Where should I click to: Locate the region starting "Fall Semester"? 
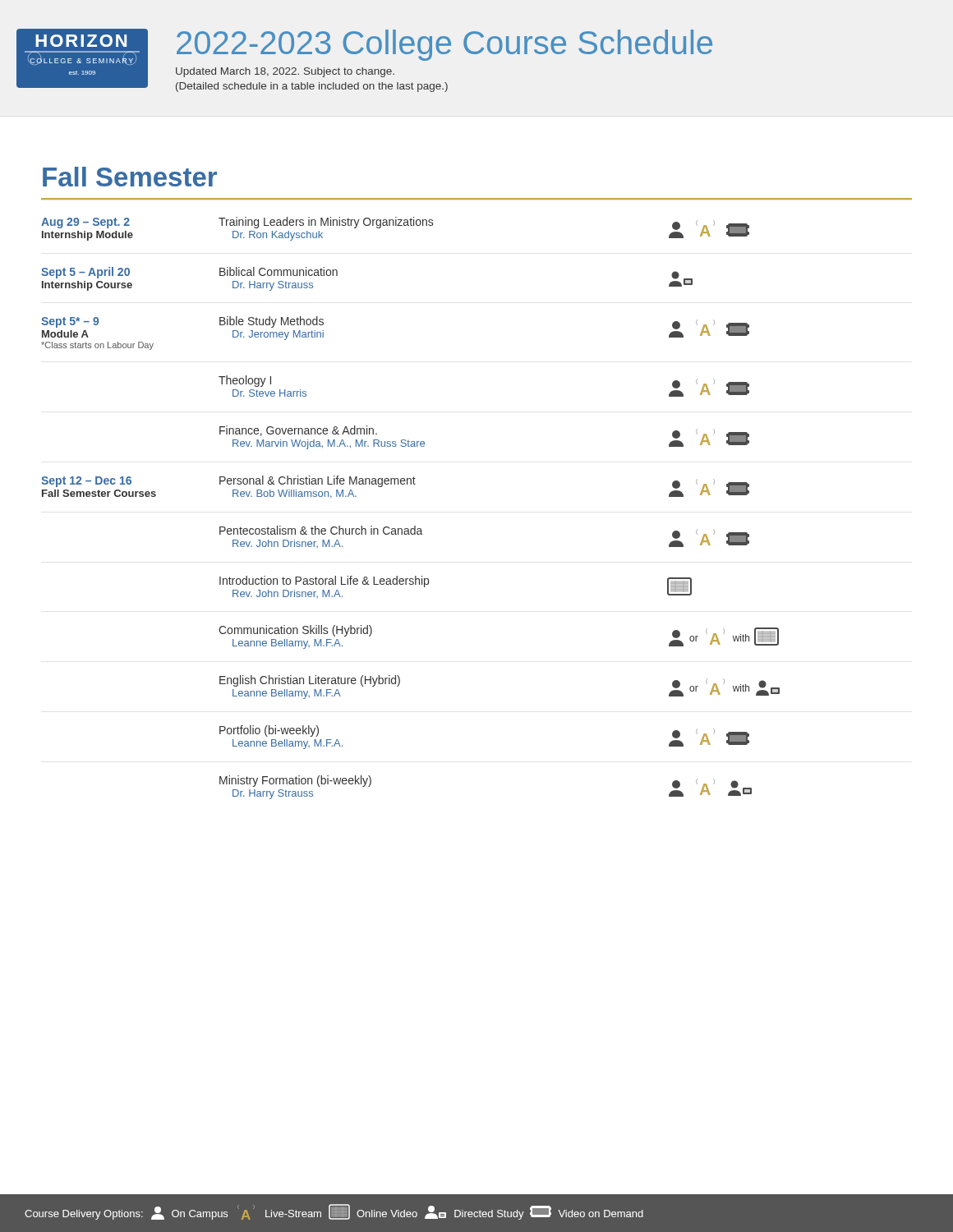[129, 177]
